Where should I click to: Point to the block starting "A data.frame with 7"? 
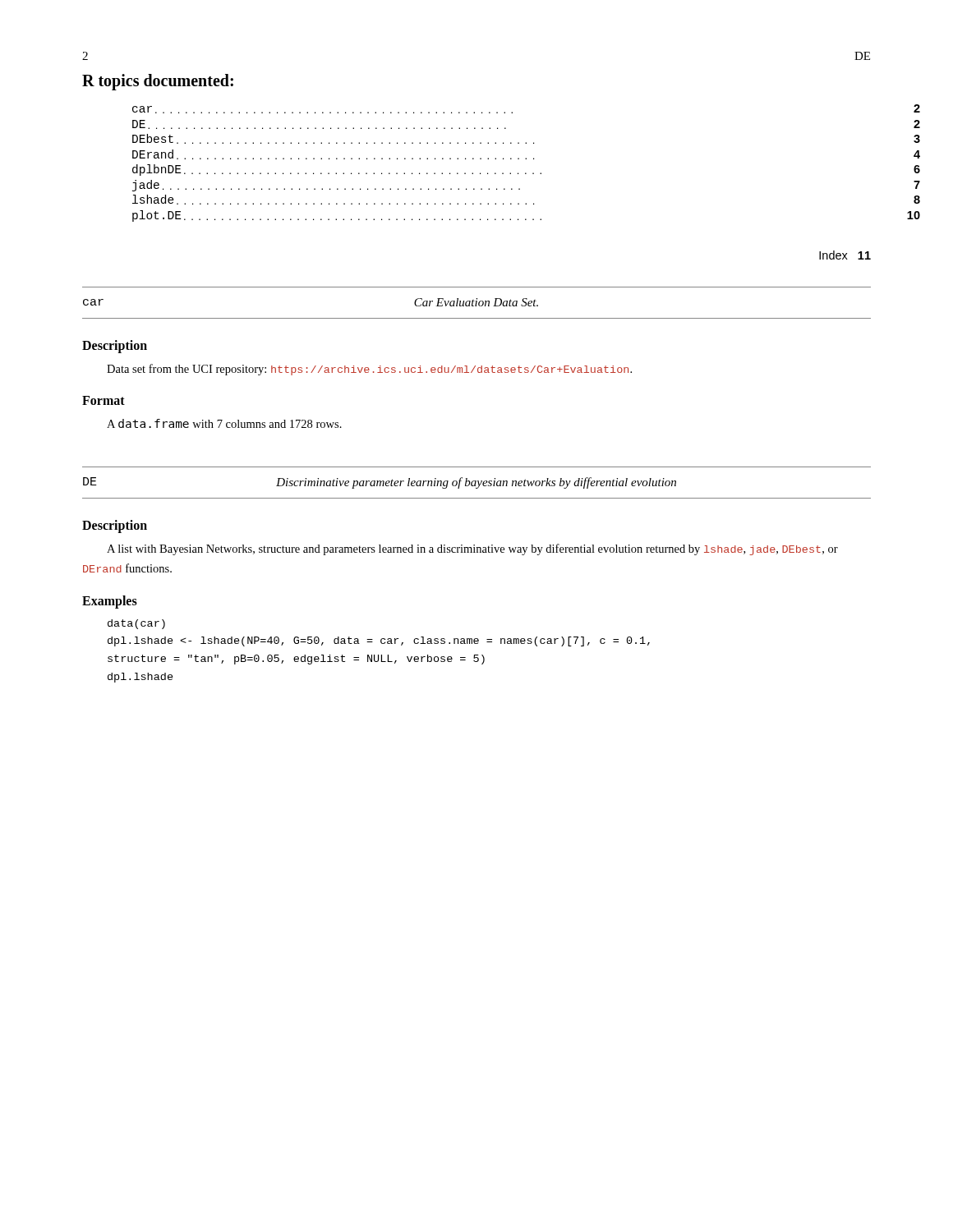point(224,424)
